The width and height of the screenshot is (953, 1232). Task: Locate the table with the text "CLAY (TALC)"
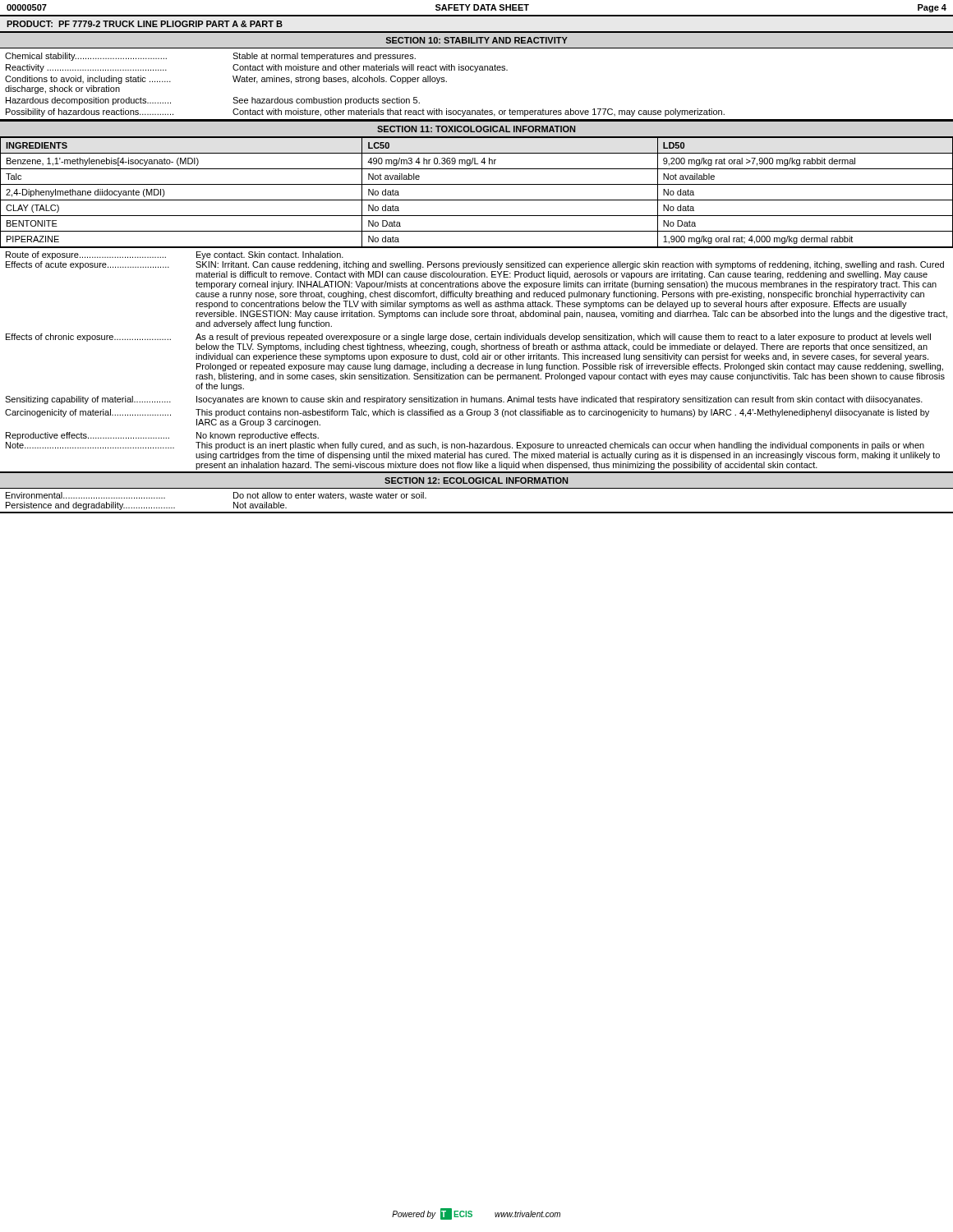point(476,193)
